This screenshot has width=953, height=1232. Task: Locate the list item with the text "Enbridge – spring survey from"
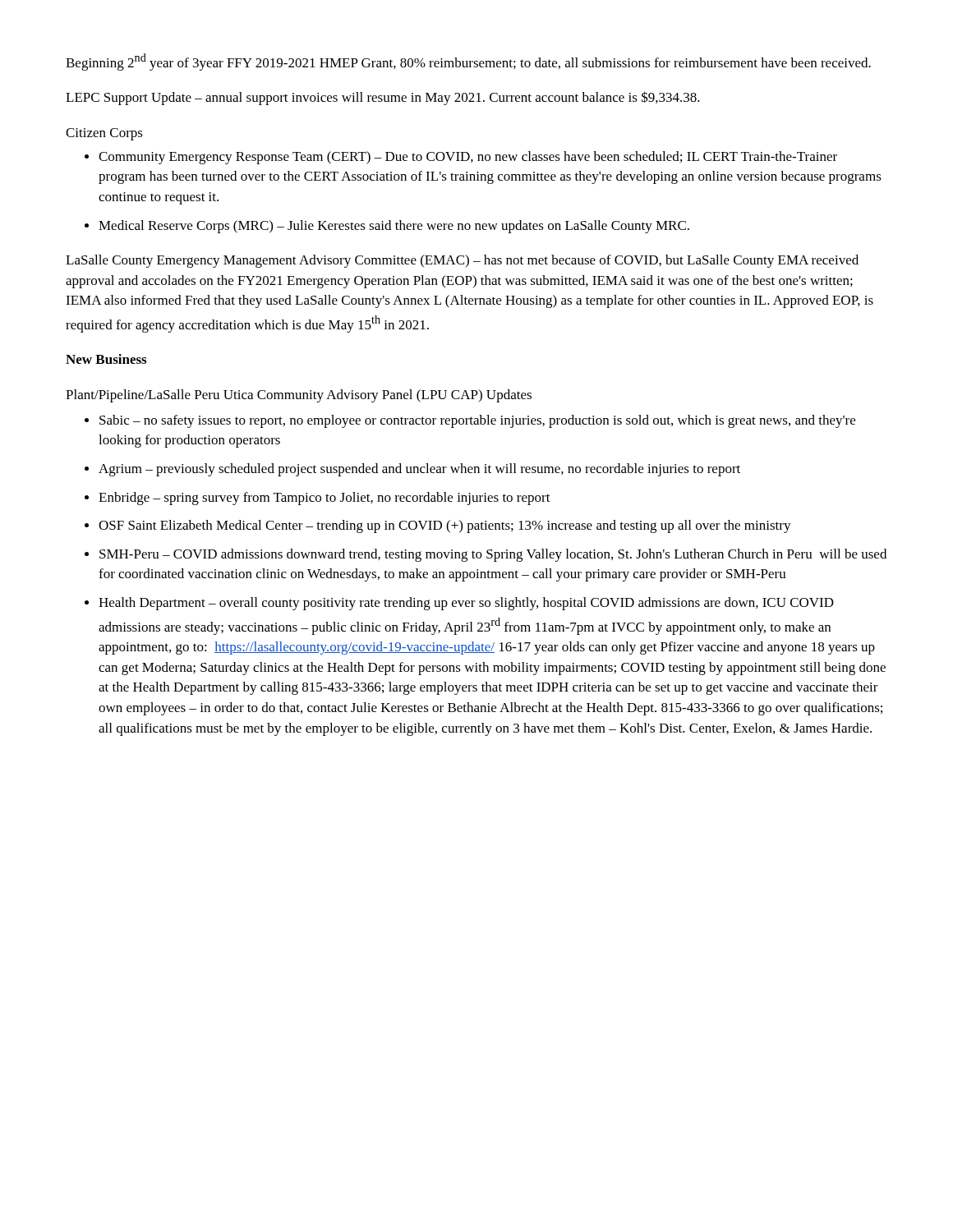[x=324, y=497]
